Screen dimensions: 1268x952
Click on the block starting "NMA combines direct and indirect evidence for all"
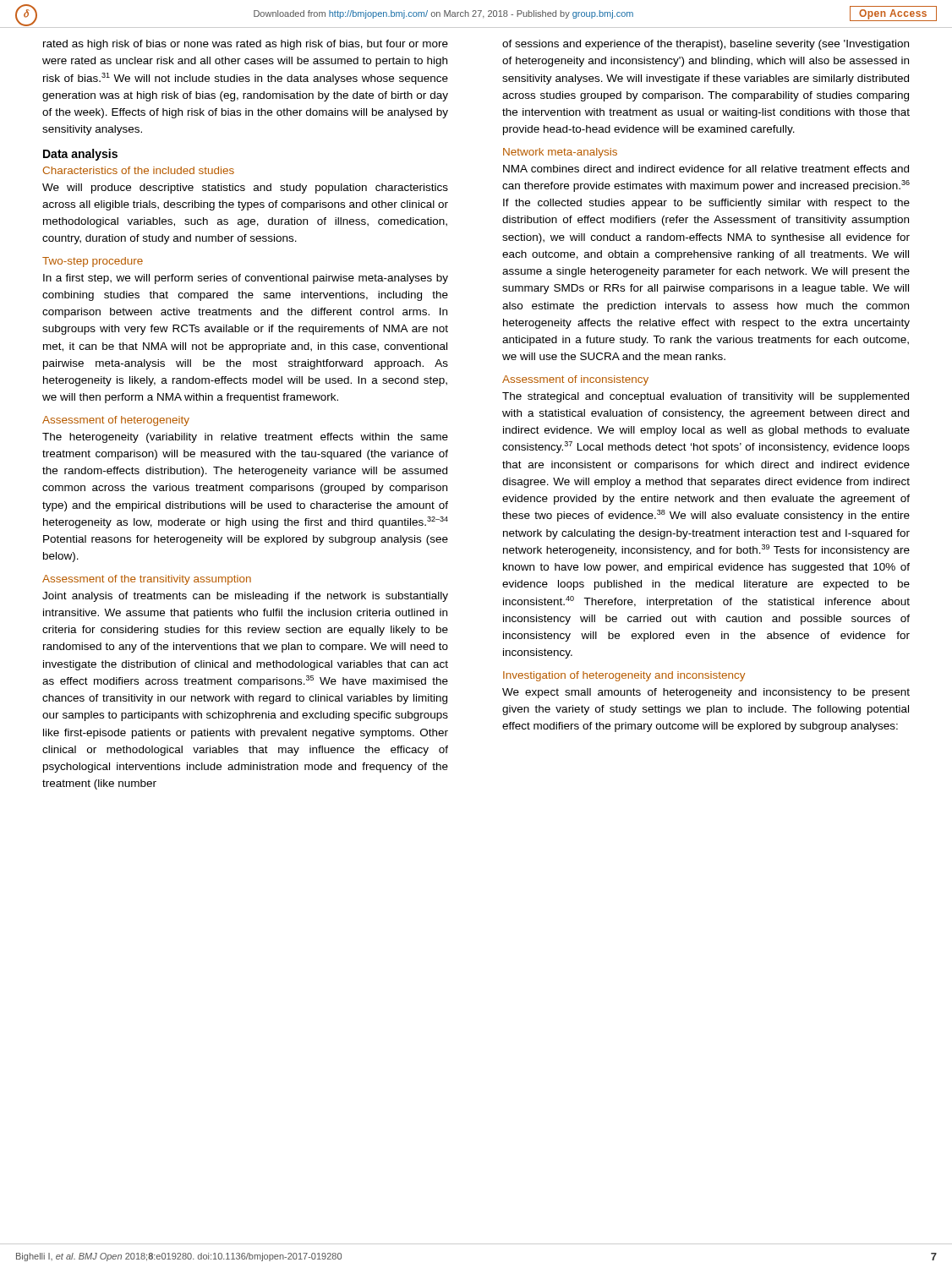(x=706, y=263)
